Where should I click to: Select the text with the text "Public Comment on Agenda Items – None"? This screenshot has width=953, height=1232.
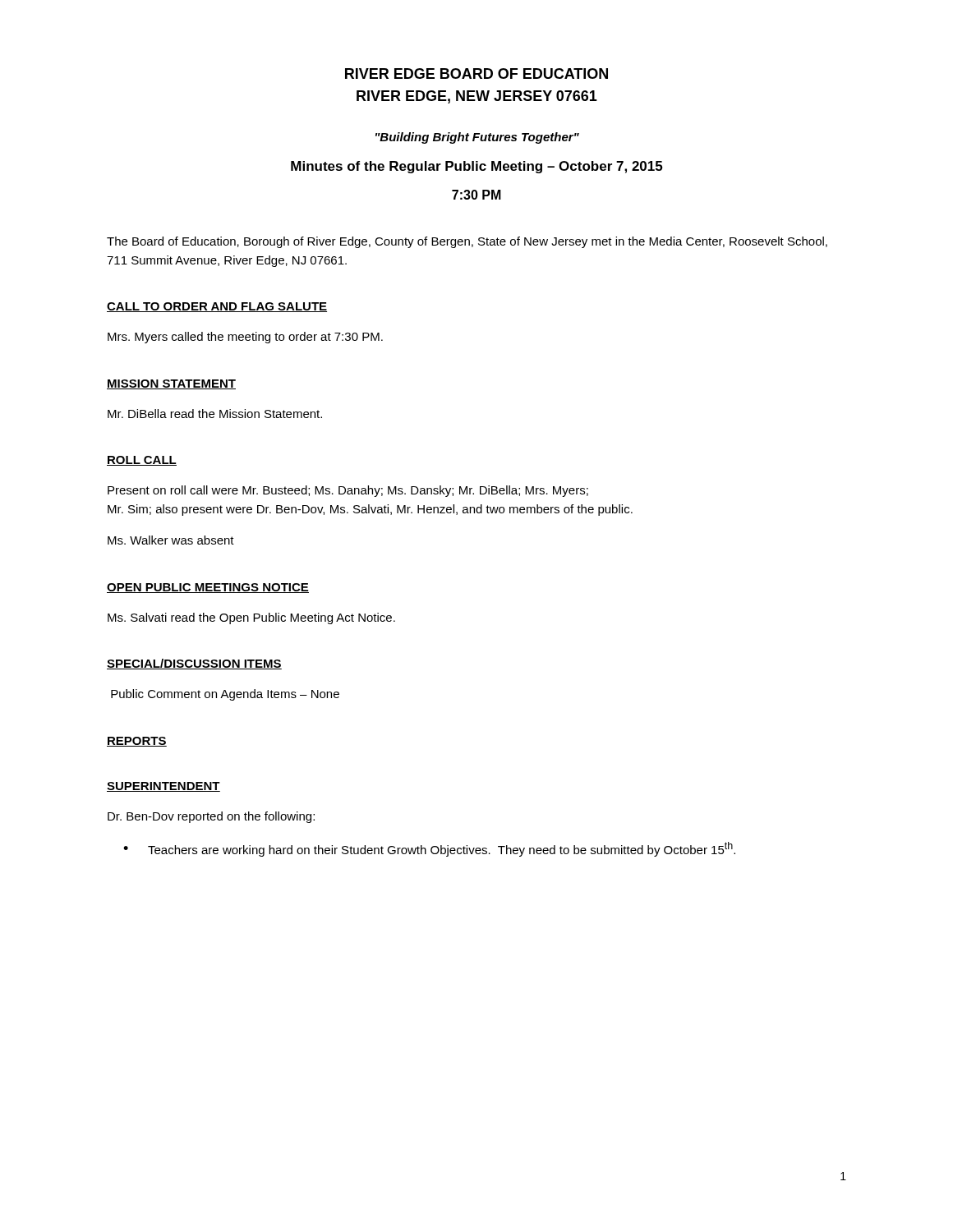(x=223, y=694)
